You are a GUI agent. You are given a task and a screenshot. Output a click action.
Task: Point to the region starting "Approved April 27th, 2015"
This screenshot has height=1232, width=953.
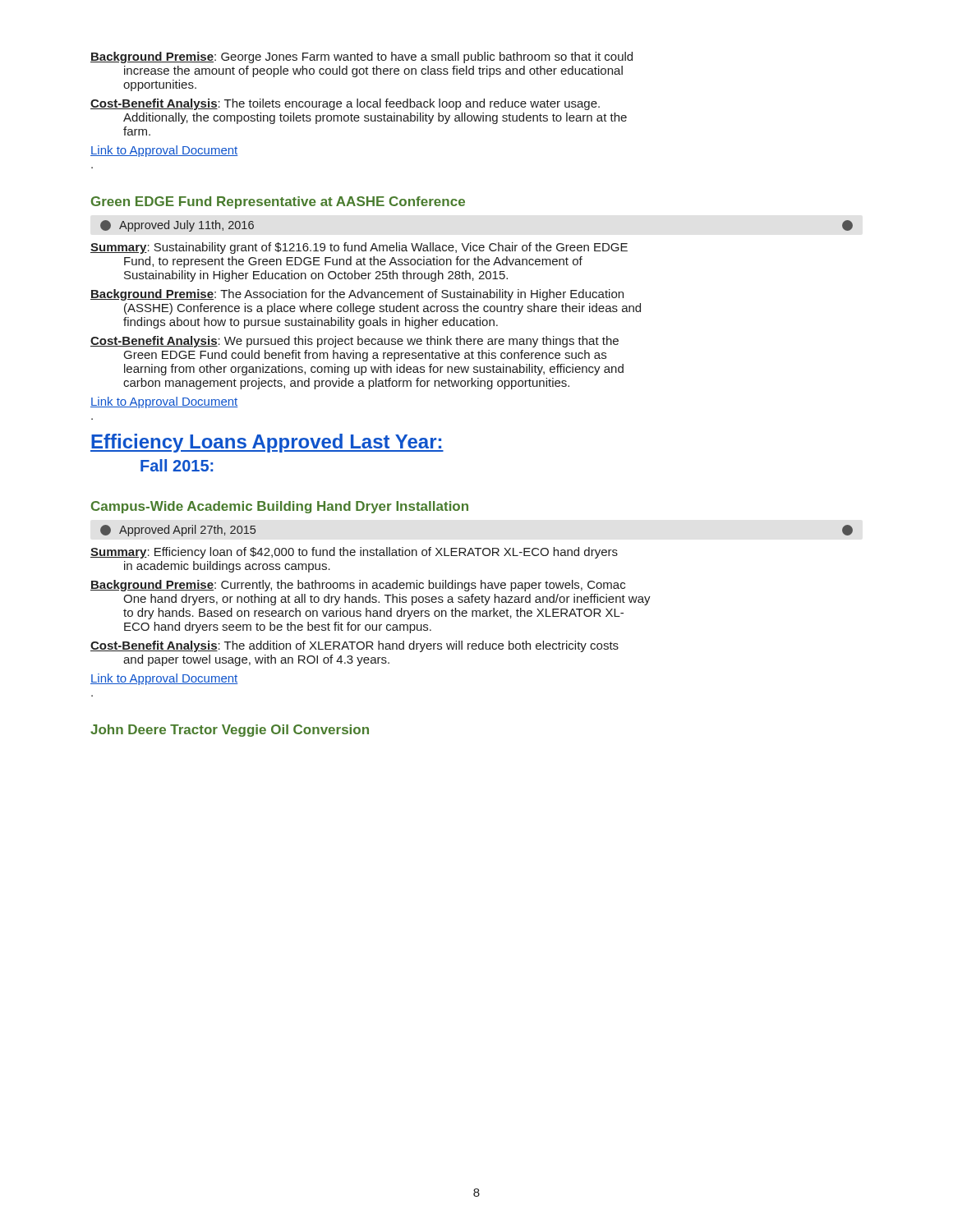pyautogui.click(x=188, y=530)
